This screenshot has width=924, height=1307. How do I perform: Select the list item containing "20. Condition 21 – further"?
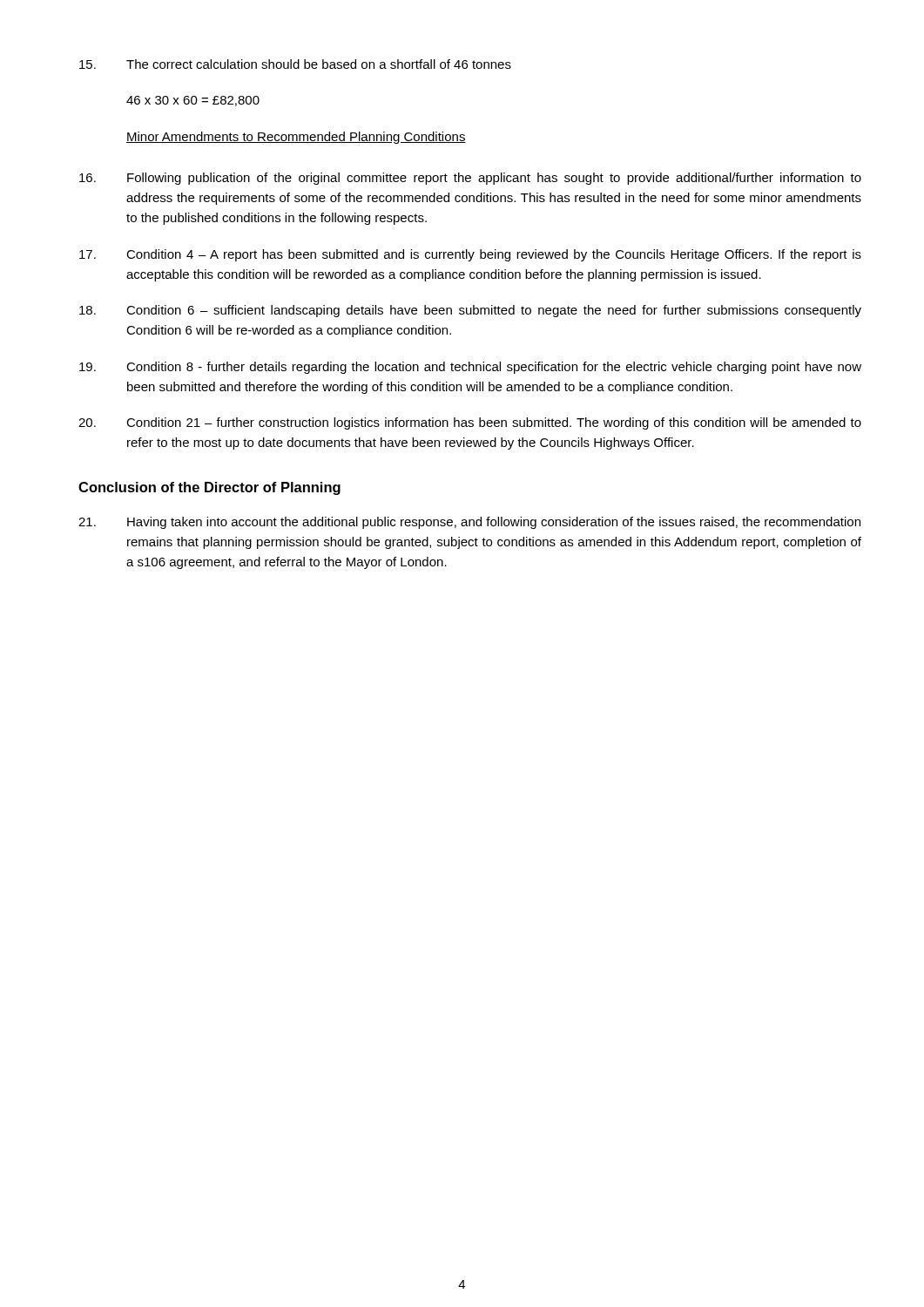point(470,432)
